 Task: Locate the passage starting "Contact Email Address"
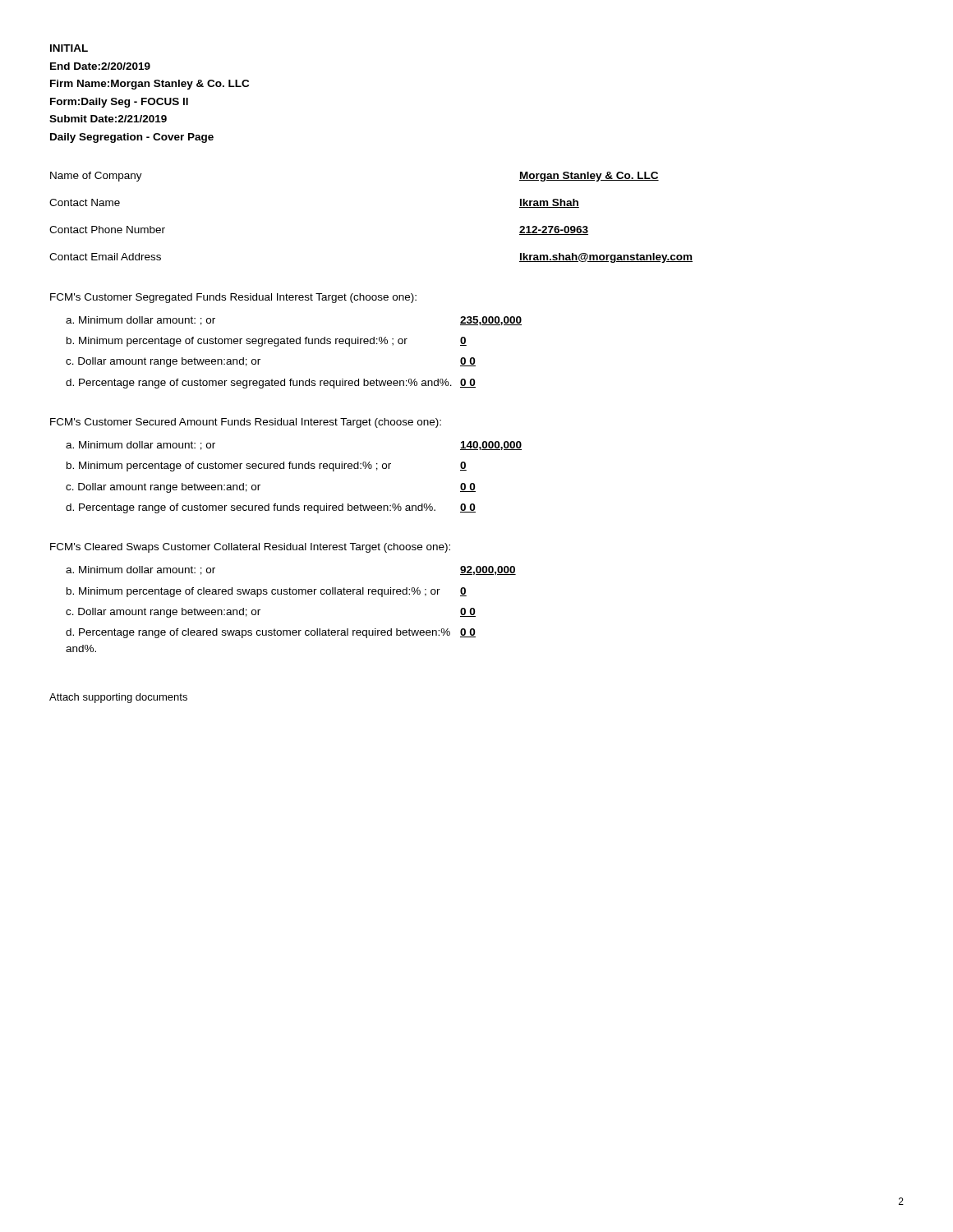(102, 257)
